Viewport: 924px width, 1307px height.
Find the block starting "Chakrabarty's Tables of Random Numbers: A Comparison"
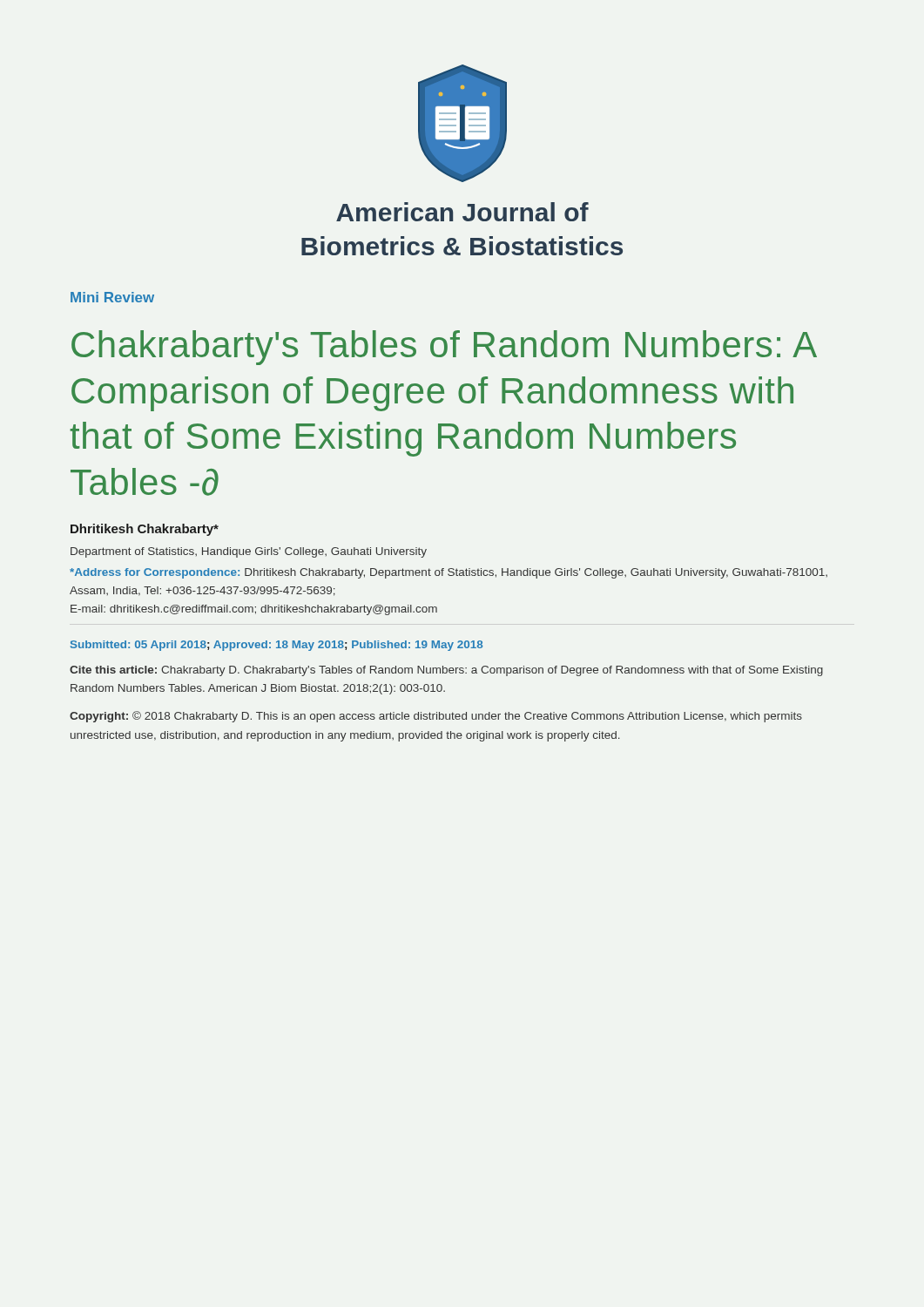click(443, 413)
